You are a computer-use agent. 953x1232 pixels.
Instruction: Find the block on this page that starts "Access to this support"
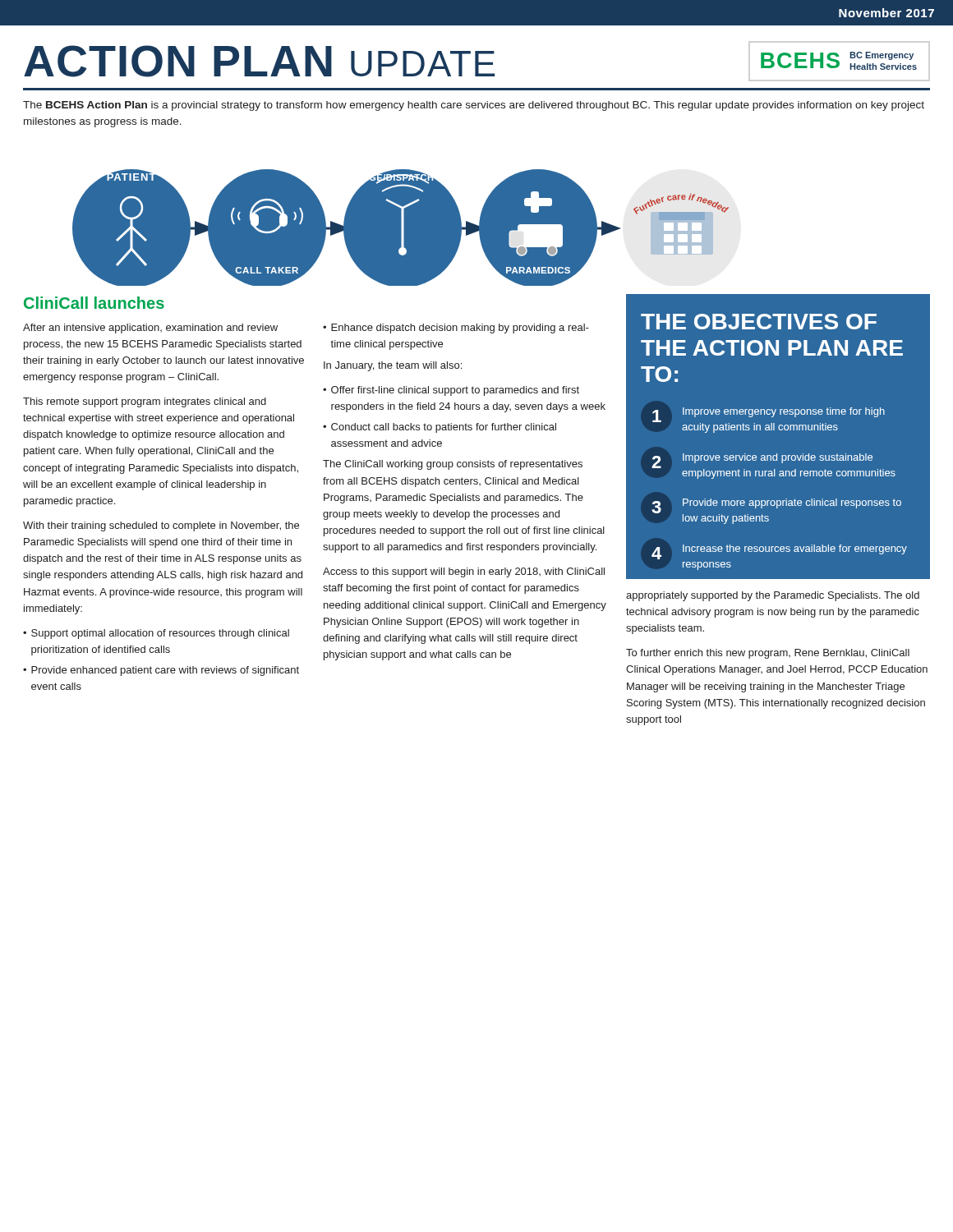pos(464,613)
